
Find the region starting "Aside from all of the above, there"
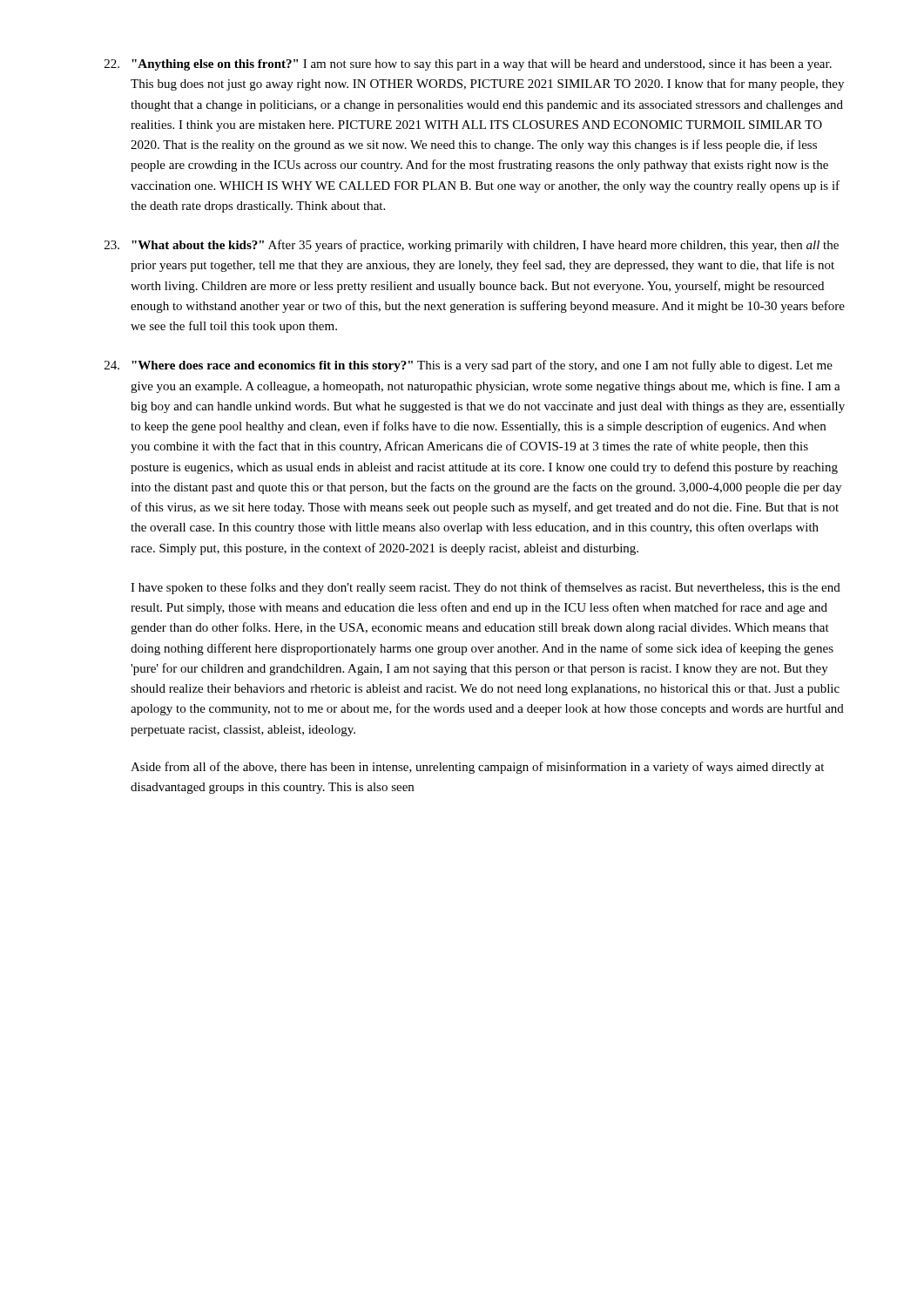[x=477, y=777]
